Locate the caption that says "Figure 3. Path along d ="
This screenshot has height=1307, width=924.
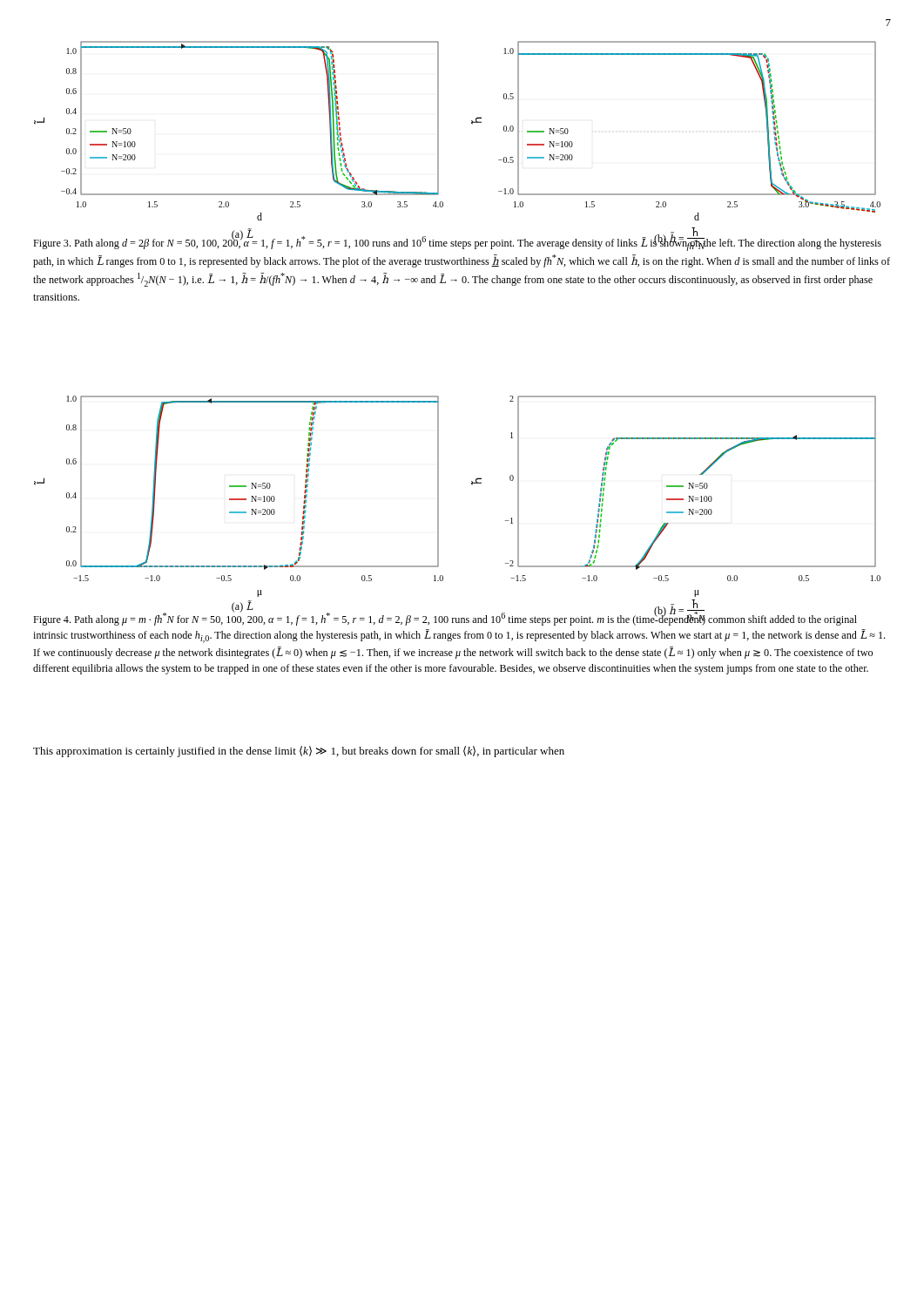pyautogui.click(x=462, y=269)
